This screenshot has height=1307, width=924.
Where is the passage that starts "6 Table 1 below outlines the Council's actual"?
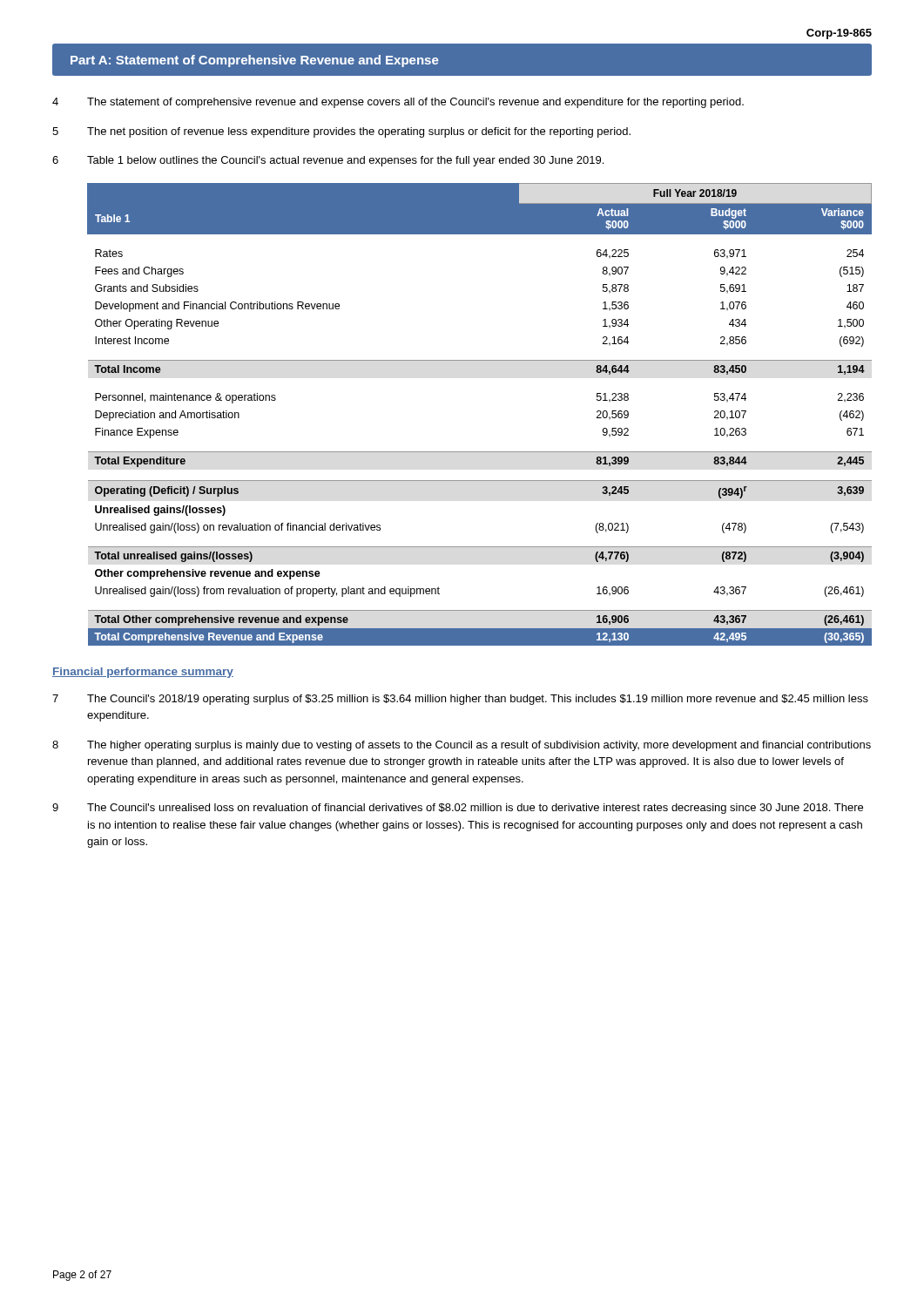click(x=462, y=160)
